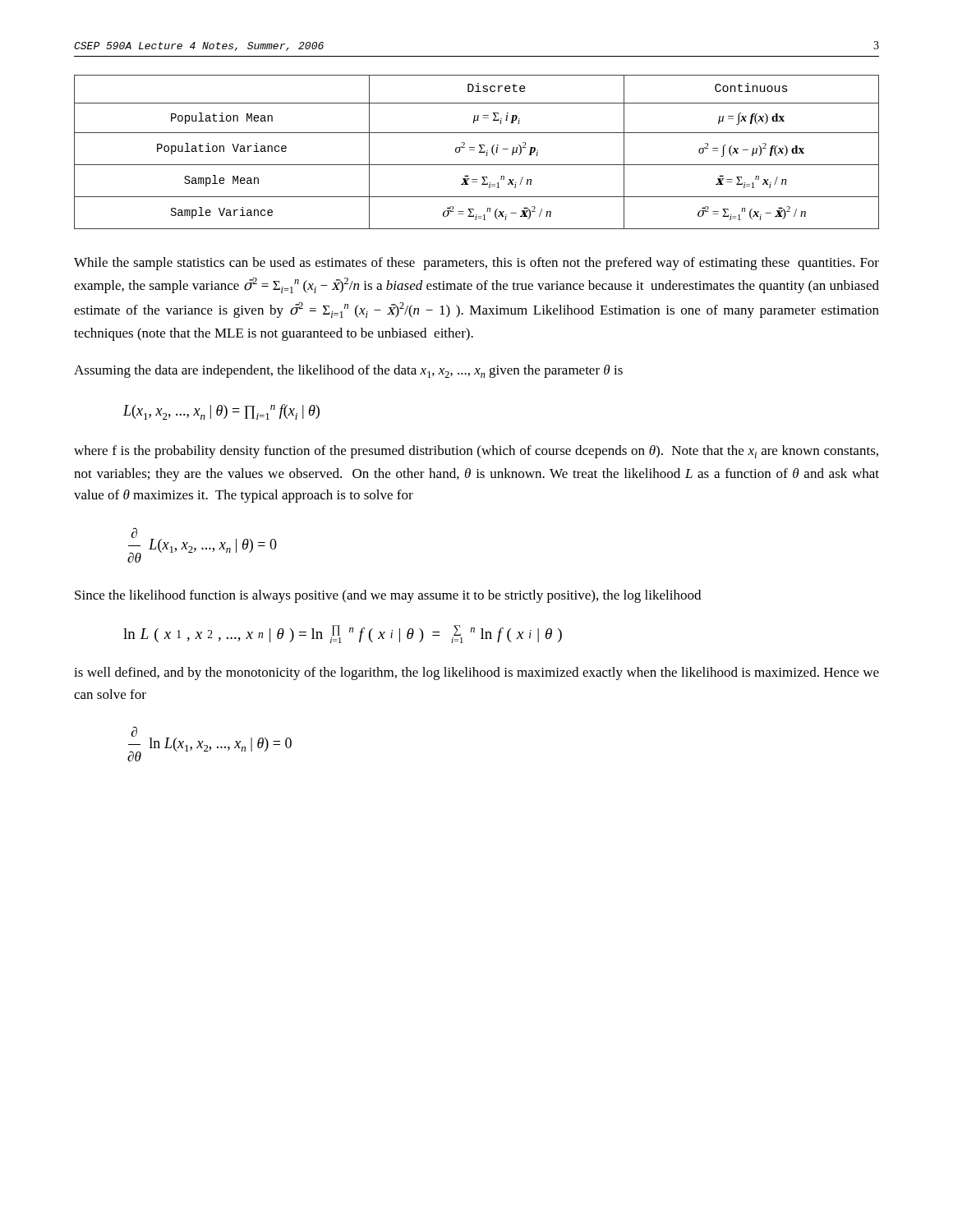Point to the text block starting "L(x1, x2, ..., xn | θ) = ∏i=1n"

click(x=222, y=411)
